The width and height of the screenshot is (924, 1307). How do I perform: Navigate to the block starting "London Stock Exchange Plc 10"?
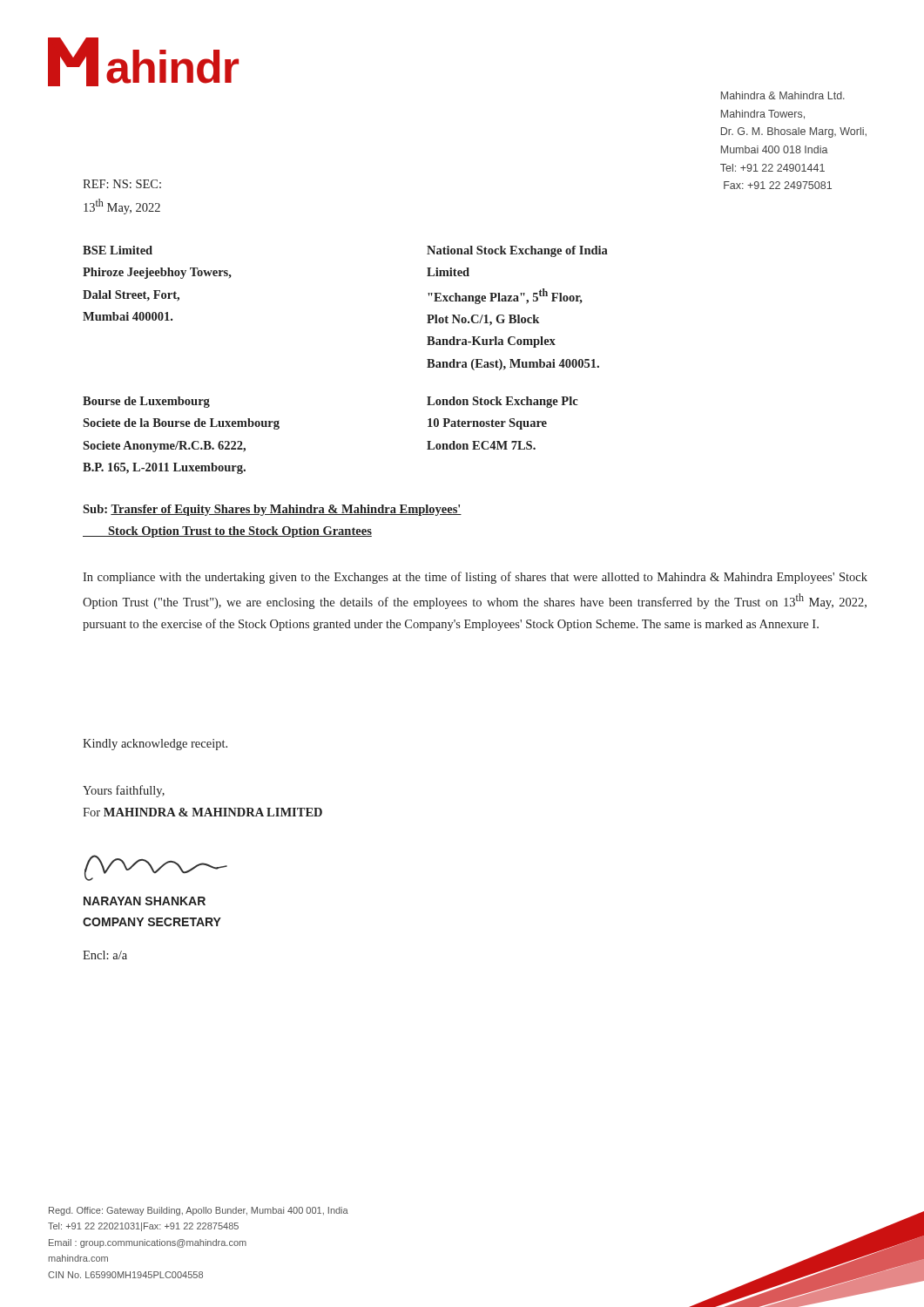click(502, 423)
